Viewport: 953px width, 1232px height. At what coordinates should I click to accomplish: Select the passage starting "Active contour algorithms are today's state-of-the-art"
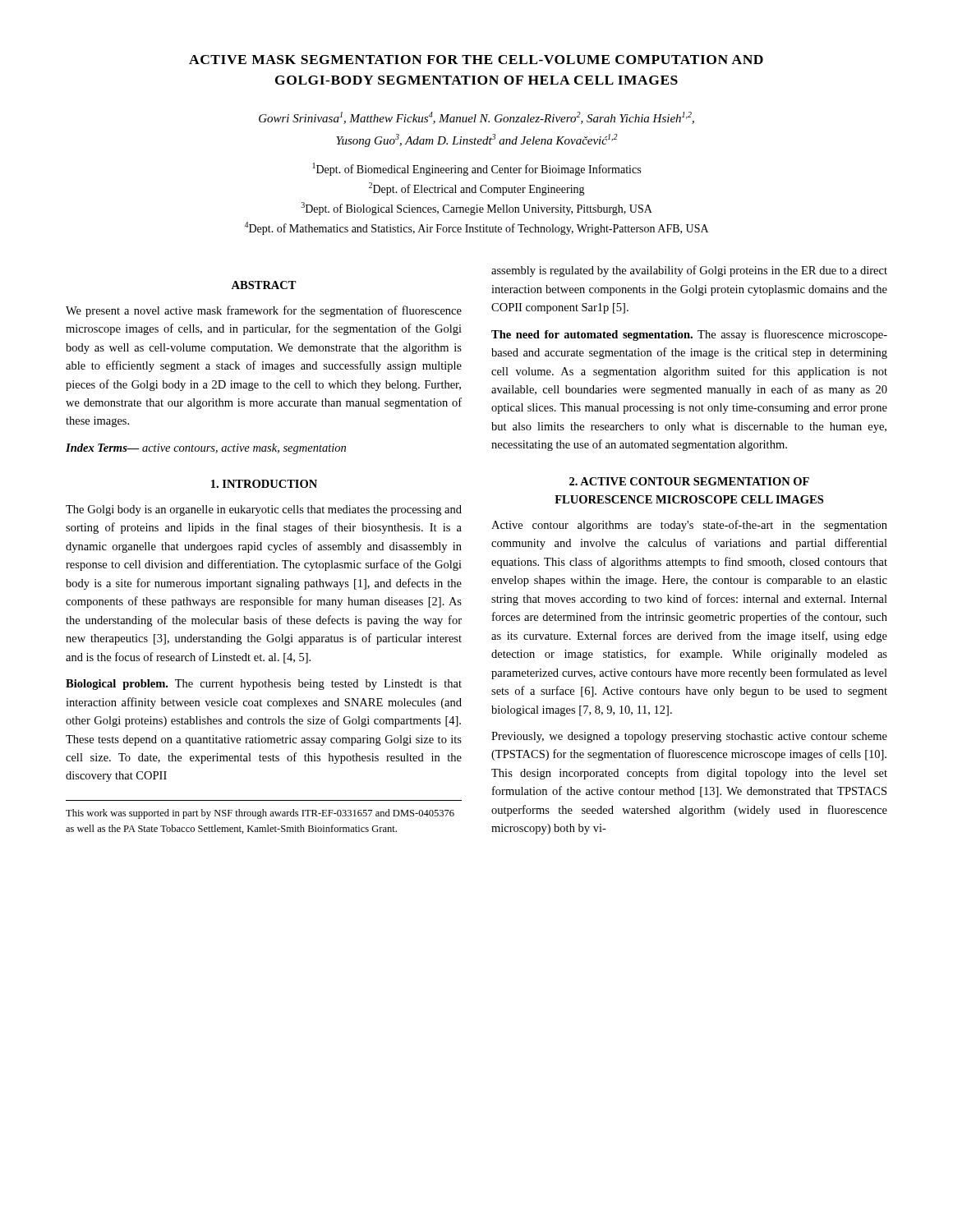point(689,617)
